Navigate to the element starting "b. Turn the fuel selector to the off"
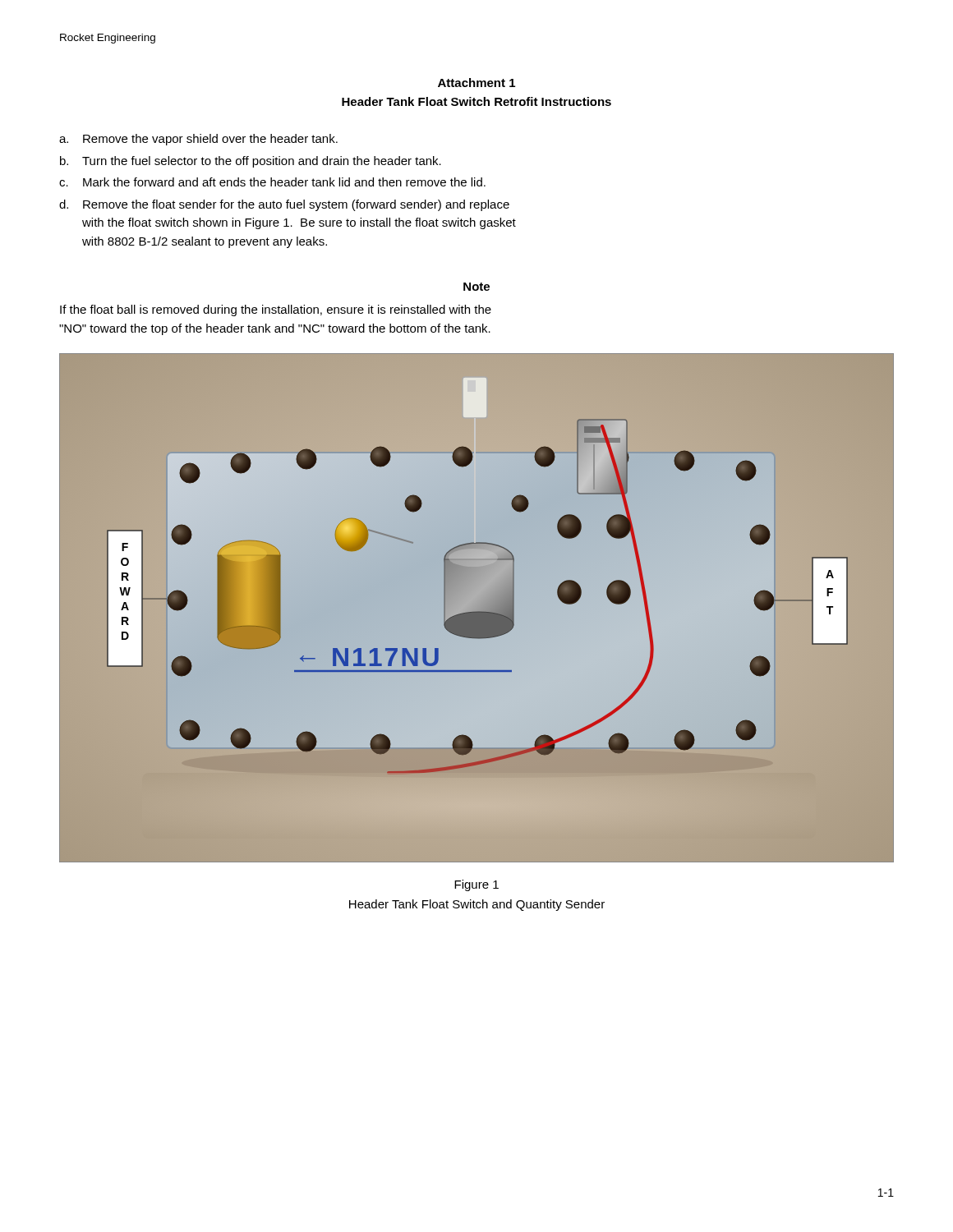Viewport: 953px width, 1232px height. pos(251,162)
